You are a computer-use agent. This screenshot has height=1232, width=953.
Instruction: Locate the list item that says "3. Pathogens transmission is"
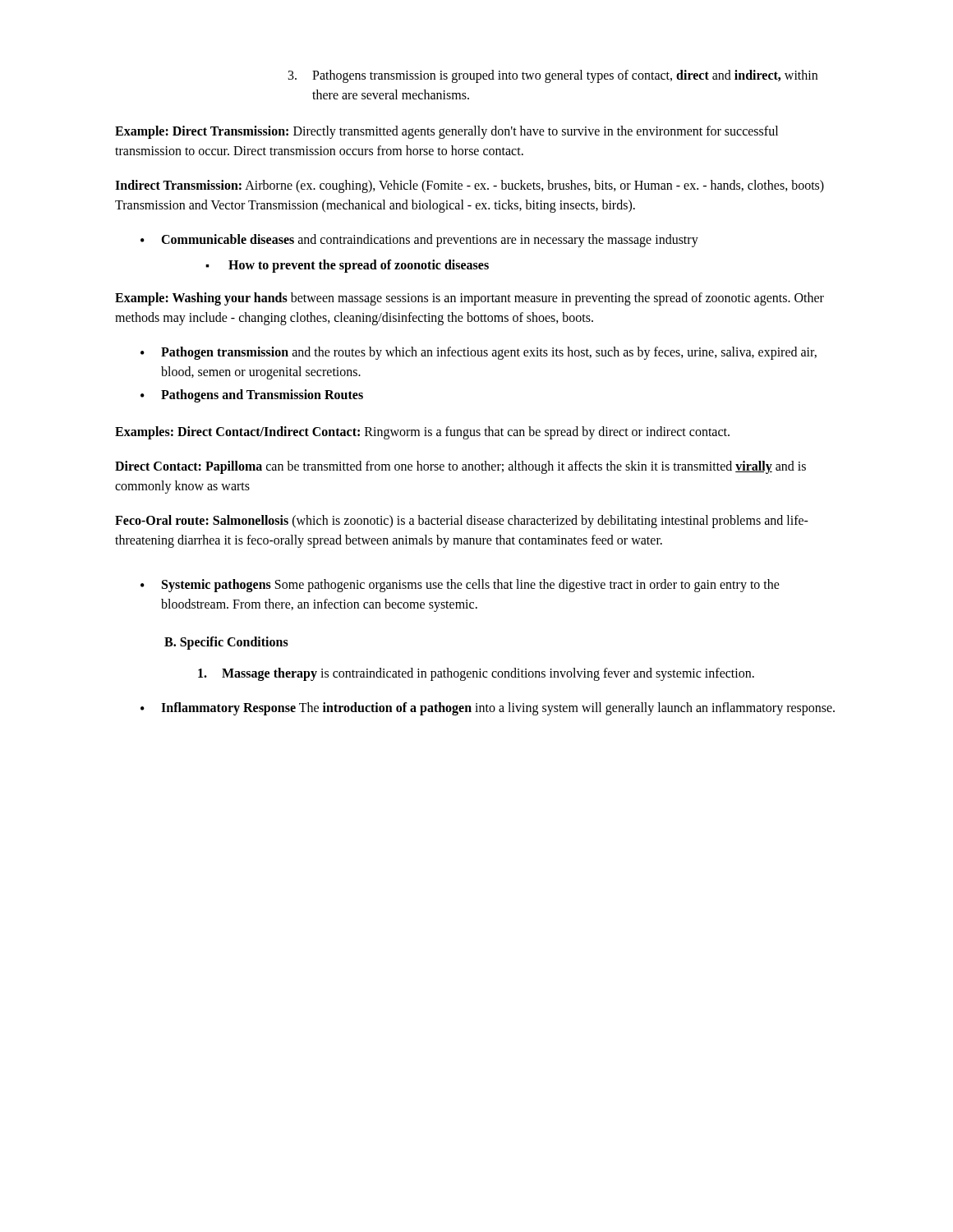563,85
